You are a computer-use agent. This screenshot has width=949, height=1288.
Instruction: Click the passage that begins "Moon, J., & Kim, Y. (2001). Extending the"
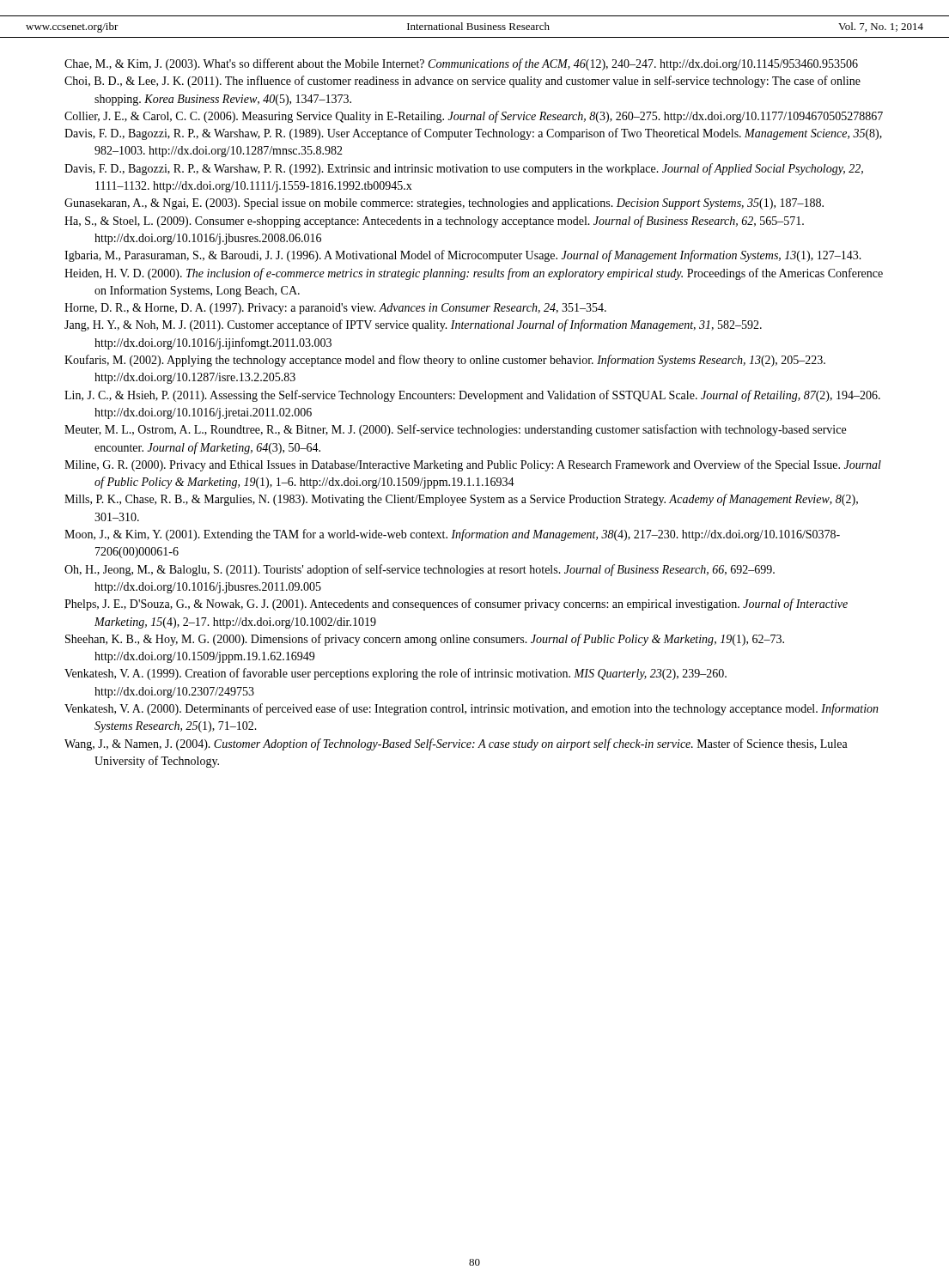(452, 543)
